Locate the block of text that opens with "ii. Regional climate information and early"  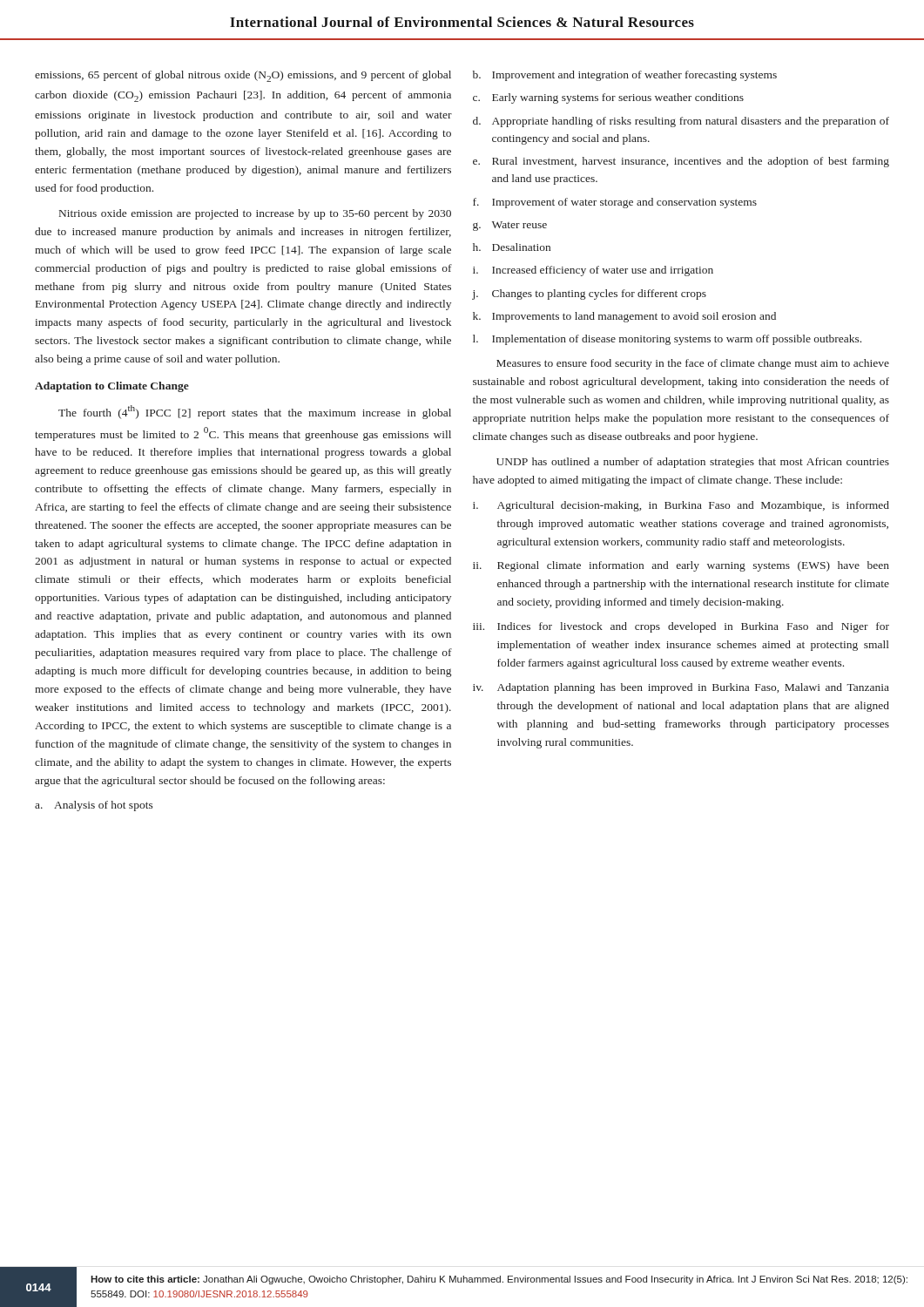[x=681, y=585]
